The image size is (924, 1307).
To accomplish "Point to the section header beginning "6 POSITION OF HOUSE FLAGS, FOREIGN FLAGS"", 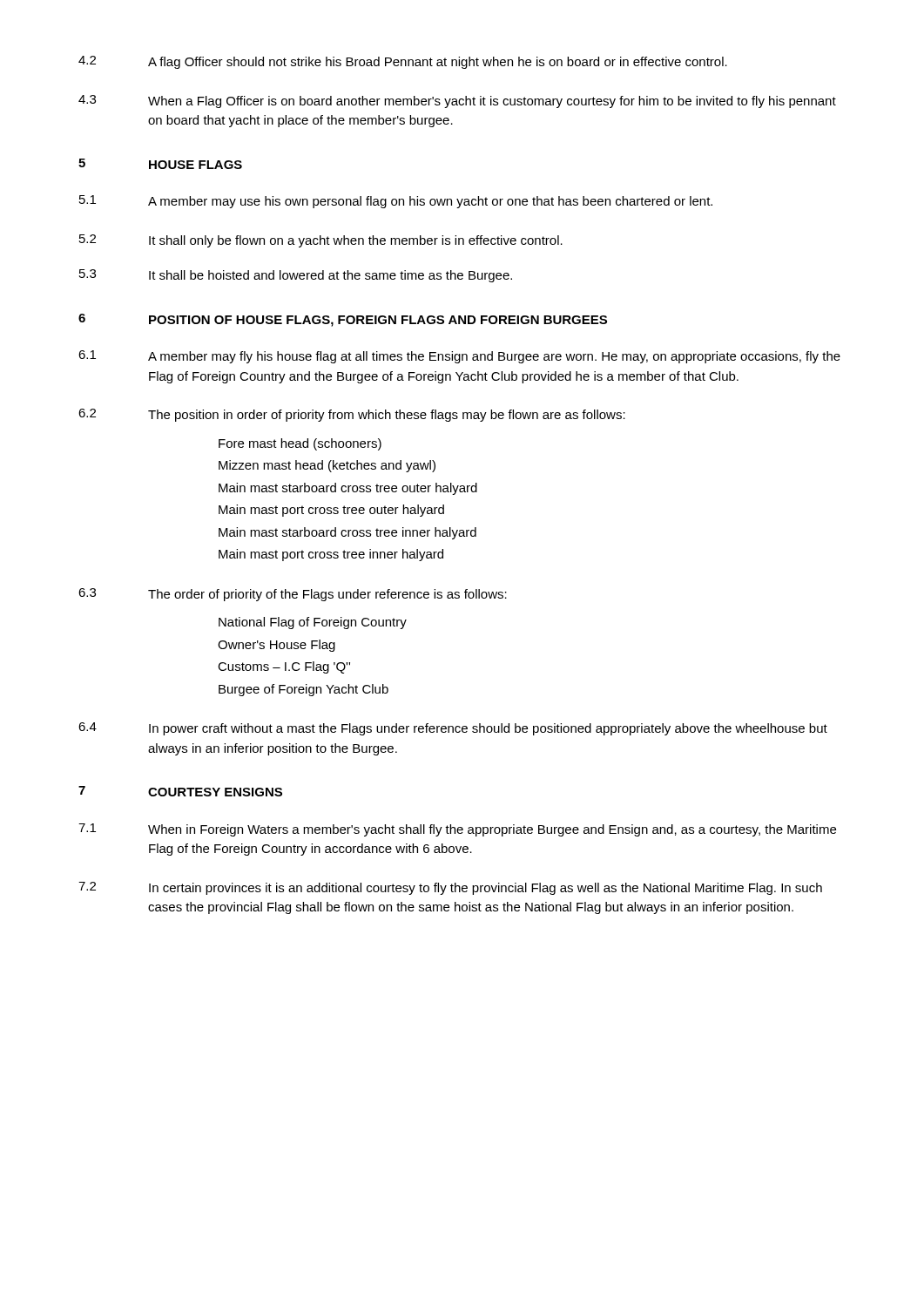I will 462,320.
